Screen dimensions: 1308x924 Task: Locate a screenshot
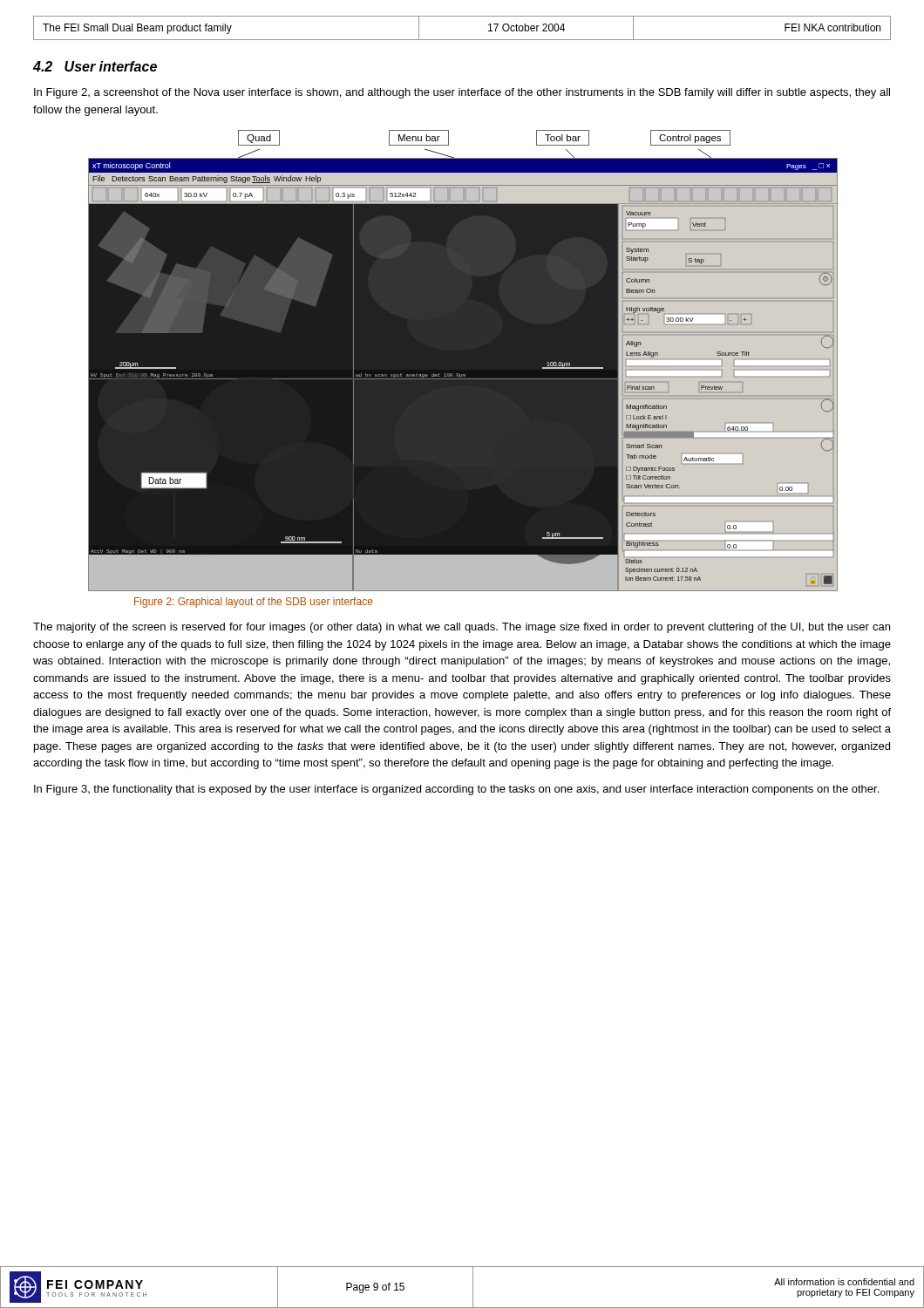(462, 359)
